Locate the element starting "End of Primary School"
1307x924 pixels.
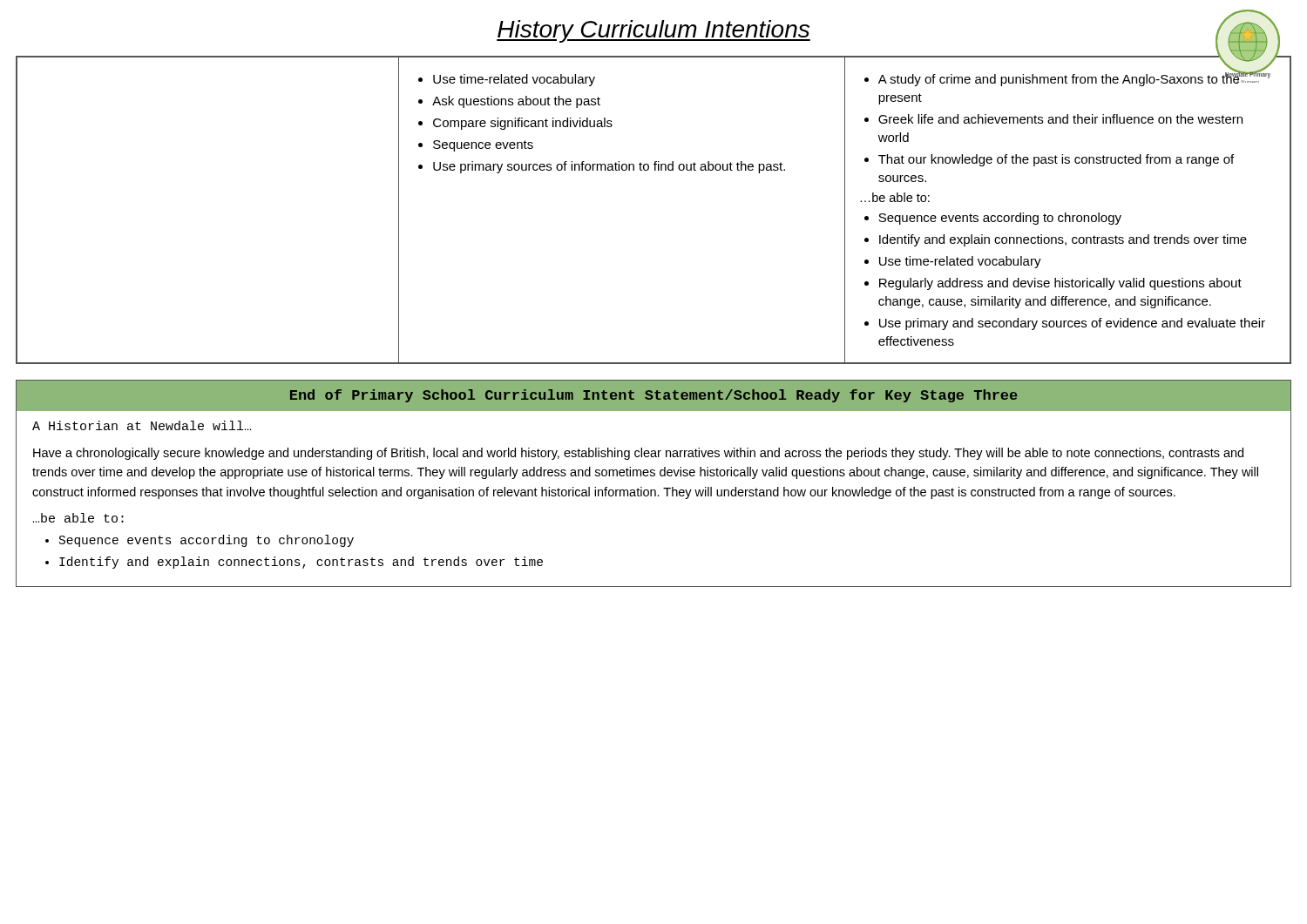click(653, 396)
